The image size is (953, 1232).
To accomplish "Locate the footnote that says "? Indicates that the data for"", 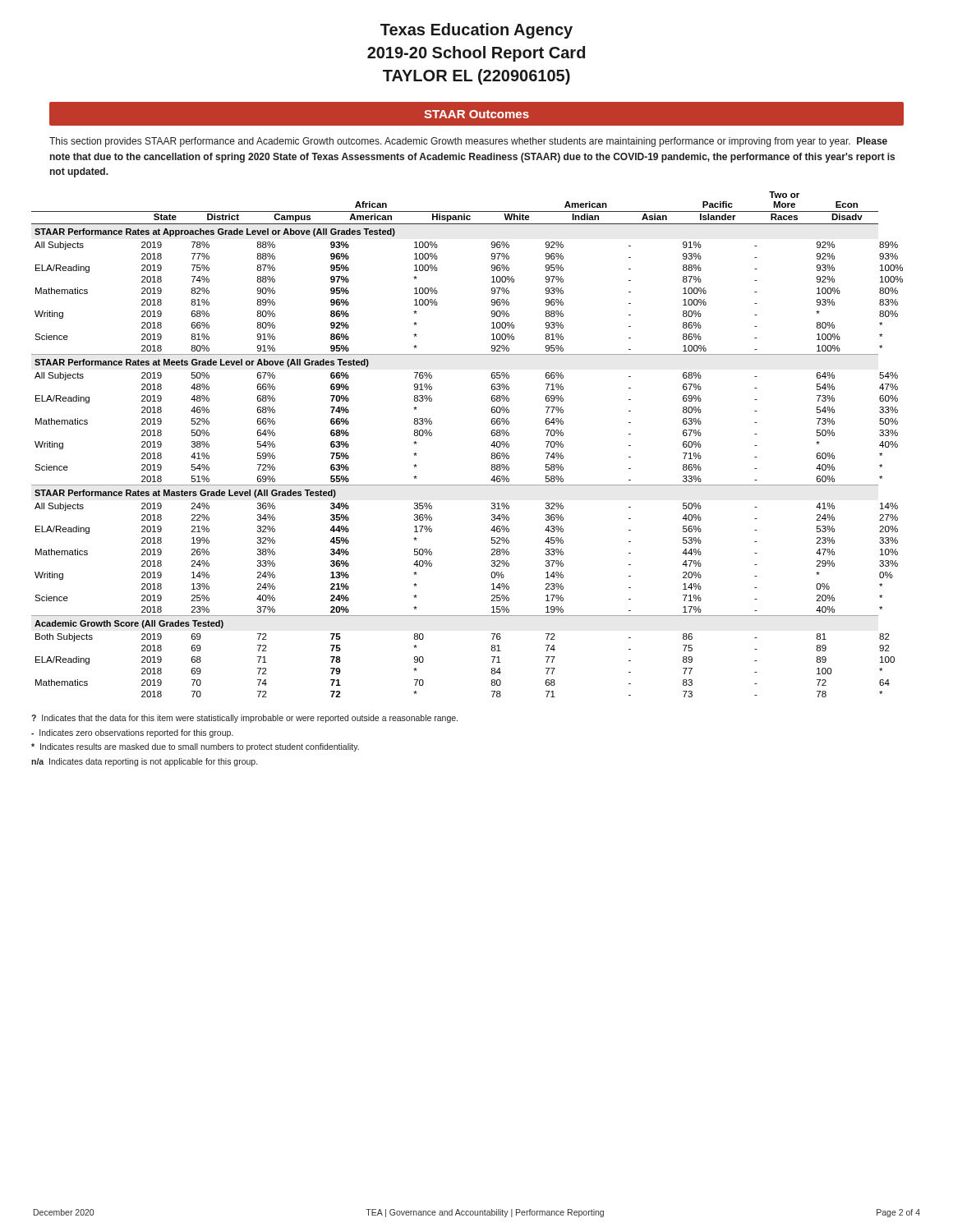I will pos(245,740).
